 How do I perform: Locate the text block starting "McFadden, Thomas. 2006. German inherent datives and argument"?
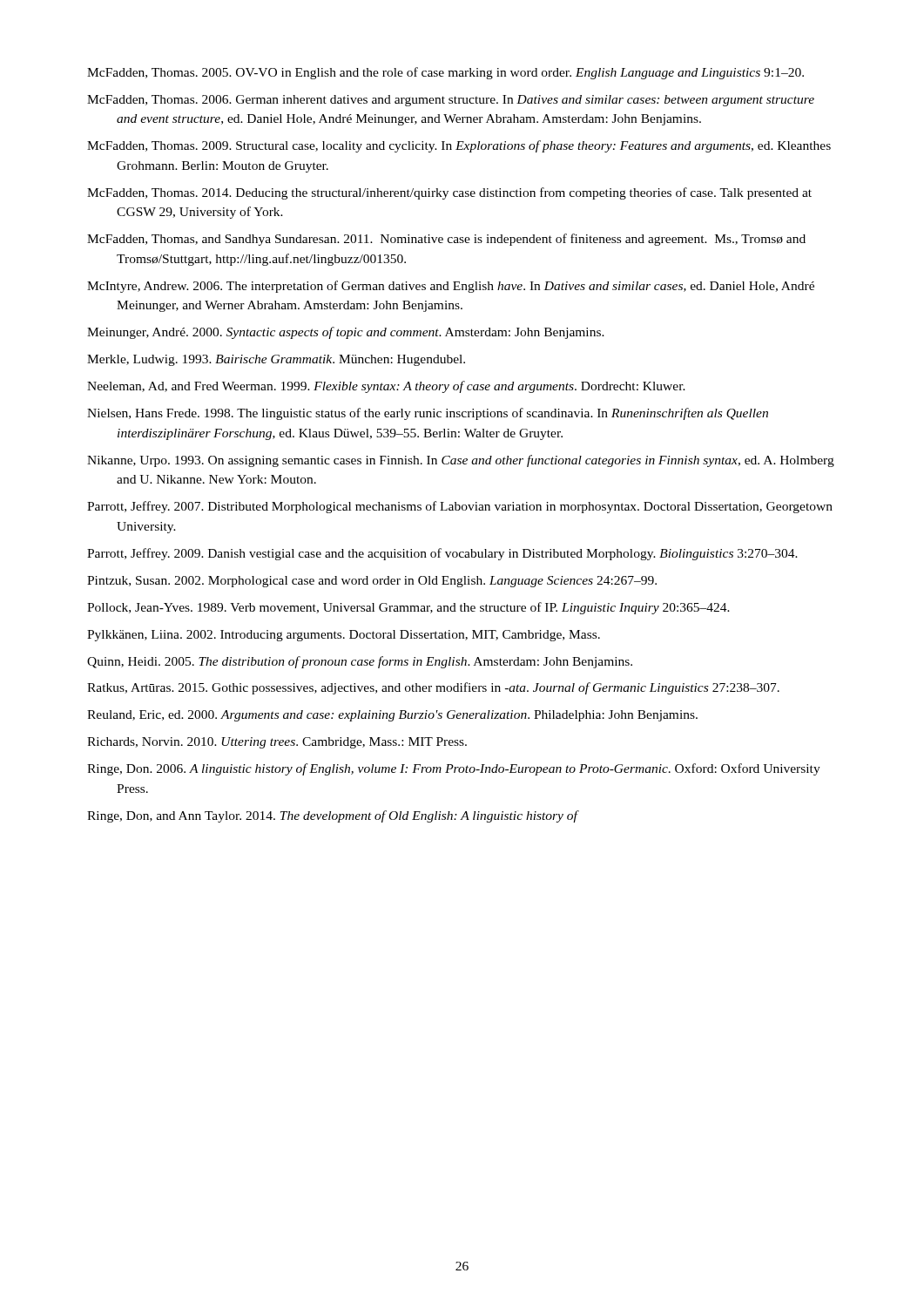pos(451,109)
